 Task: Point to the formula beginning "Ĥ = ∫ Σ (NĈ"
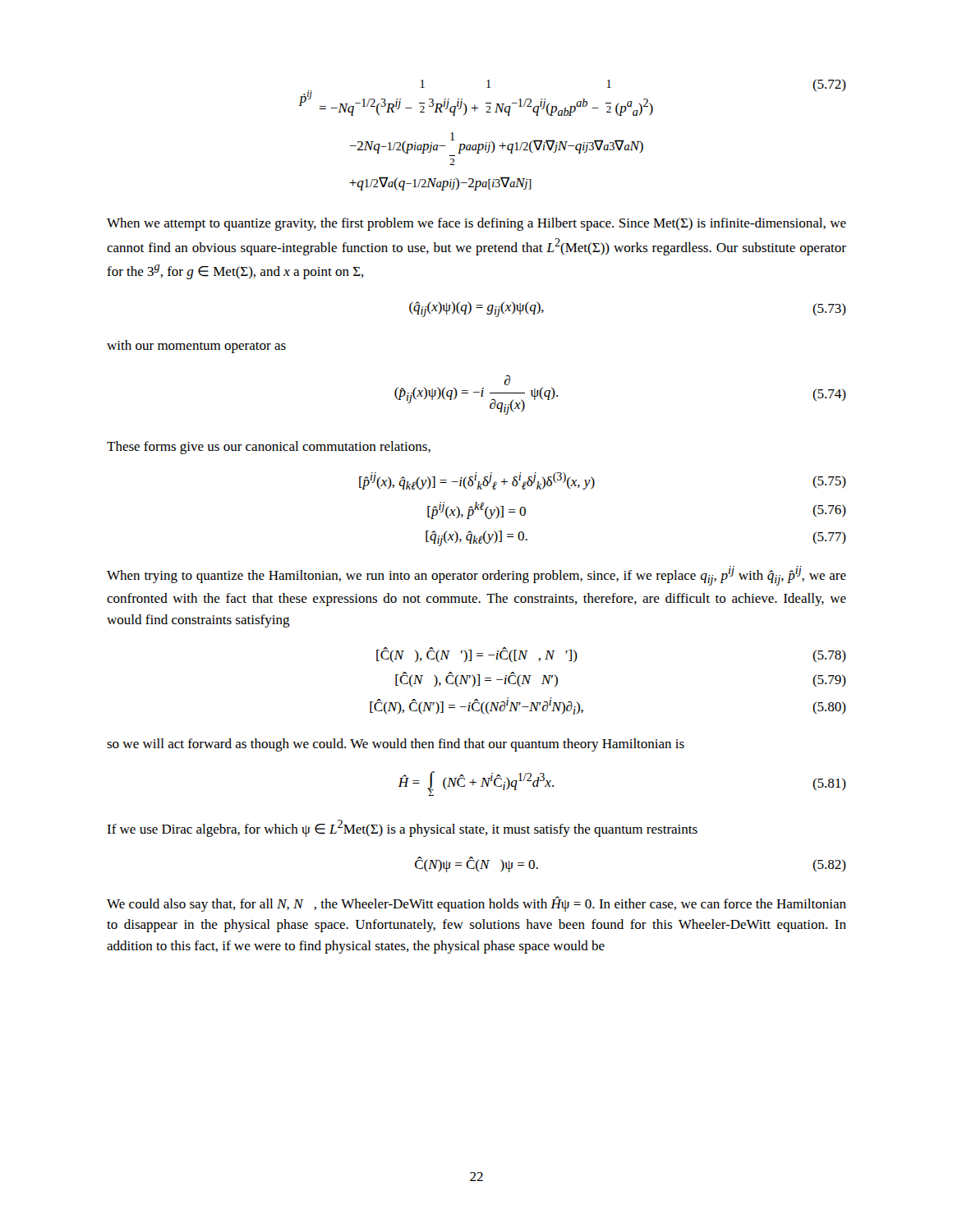[487, 783]
